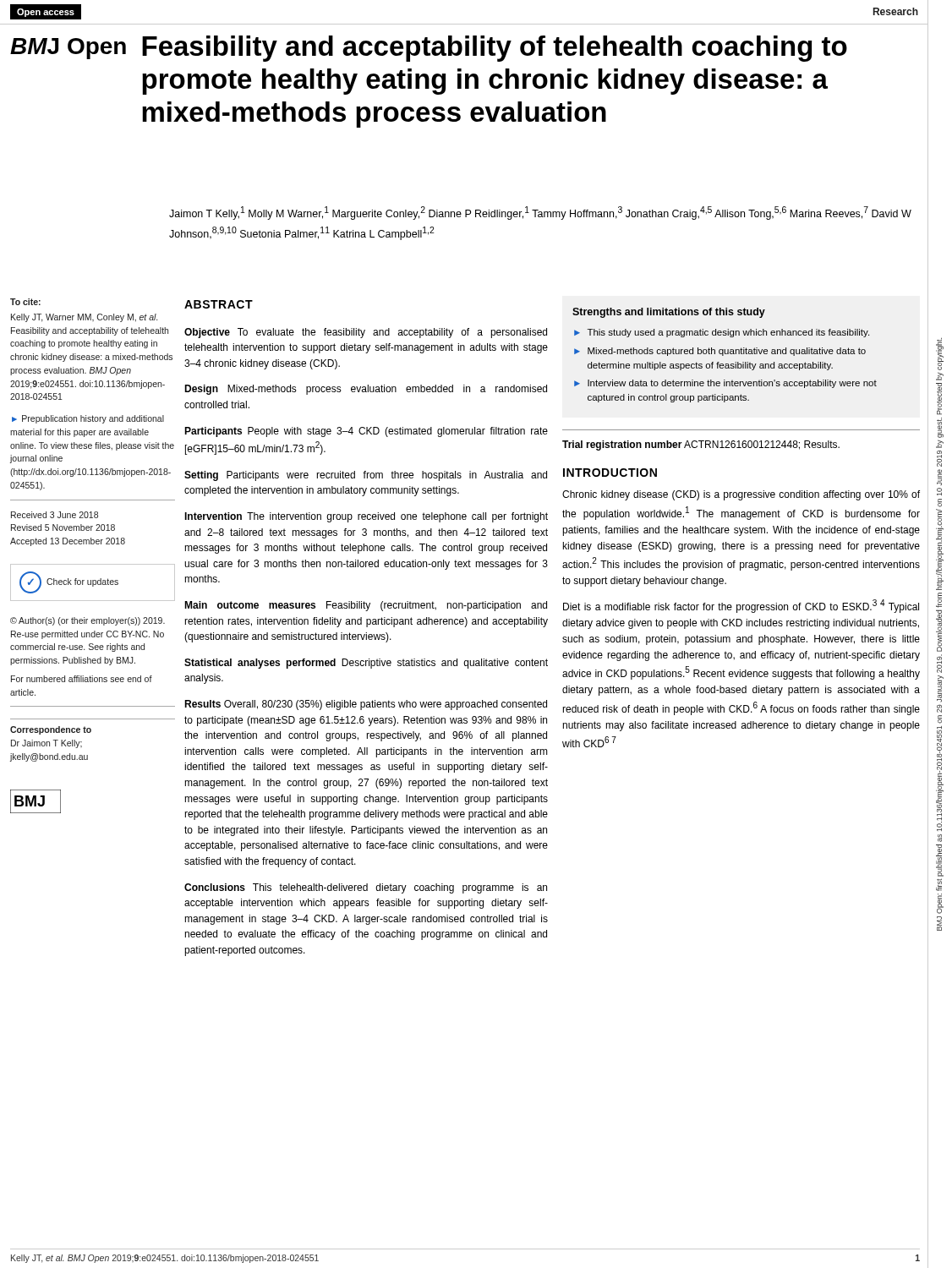Select the list item that says "► Interview data to determine the intervention's"

[741, 391]
